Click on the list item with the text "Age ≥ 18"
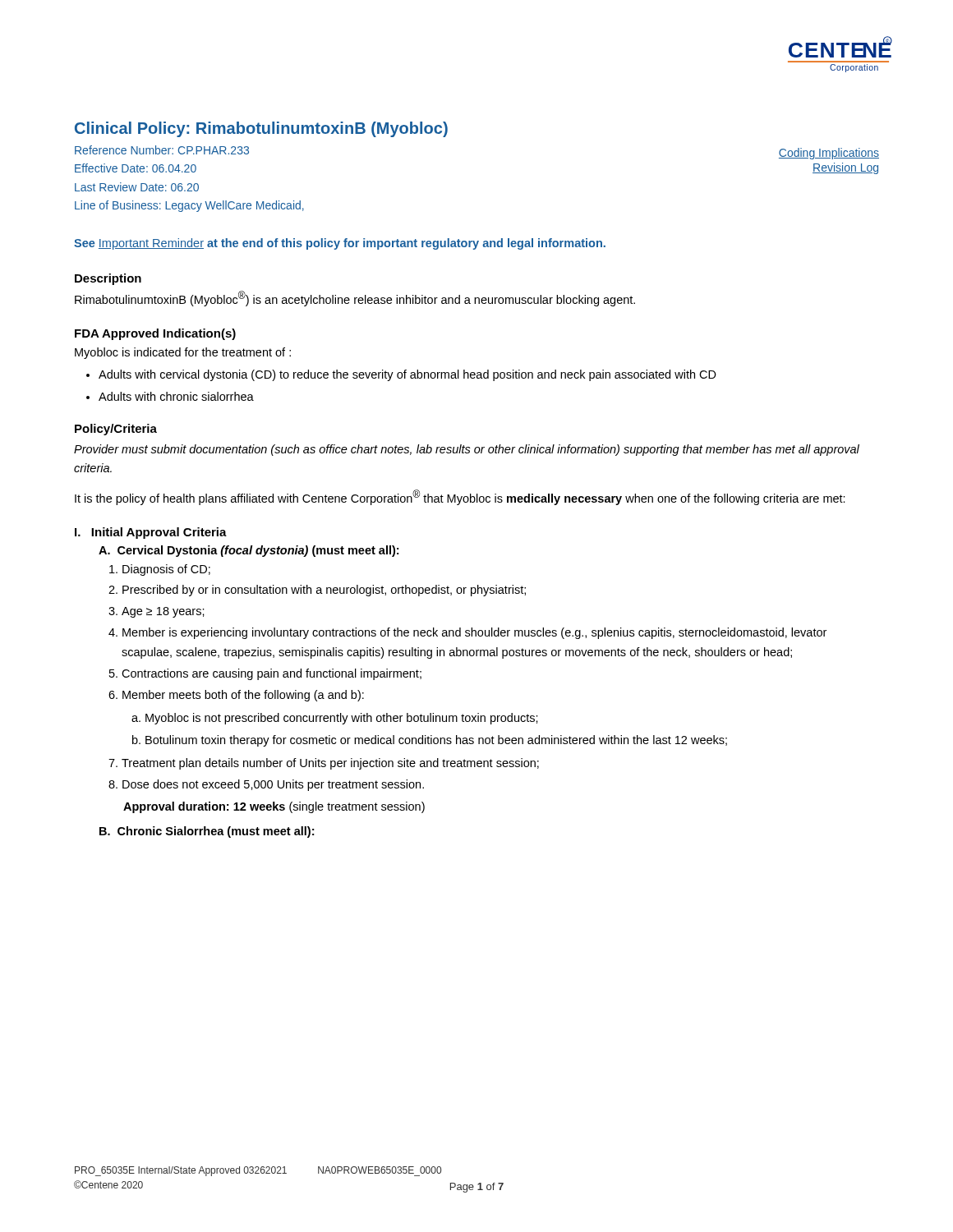Viewport: 953px width, 1232px height. click(x=163, y=611)
